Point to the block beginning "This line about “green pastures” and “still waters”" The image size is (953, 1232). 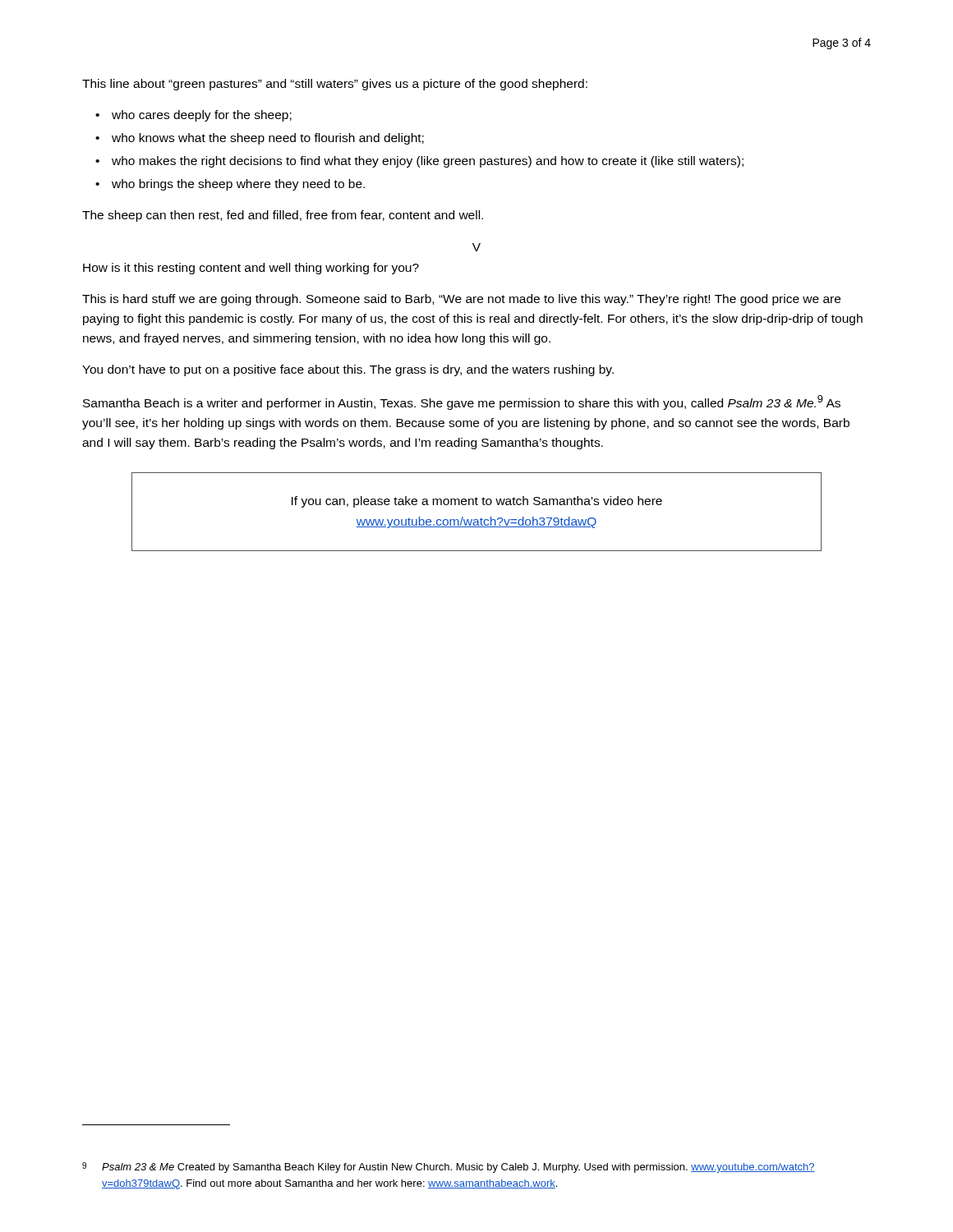(476, 84)
